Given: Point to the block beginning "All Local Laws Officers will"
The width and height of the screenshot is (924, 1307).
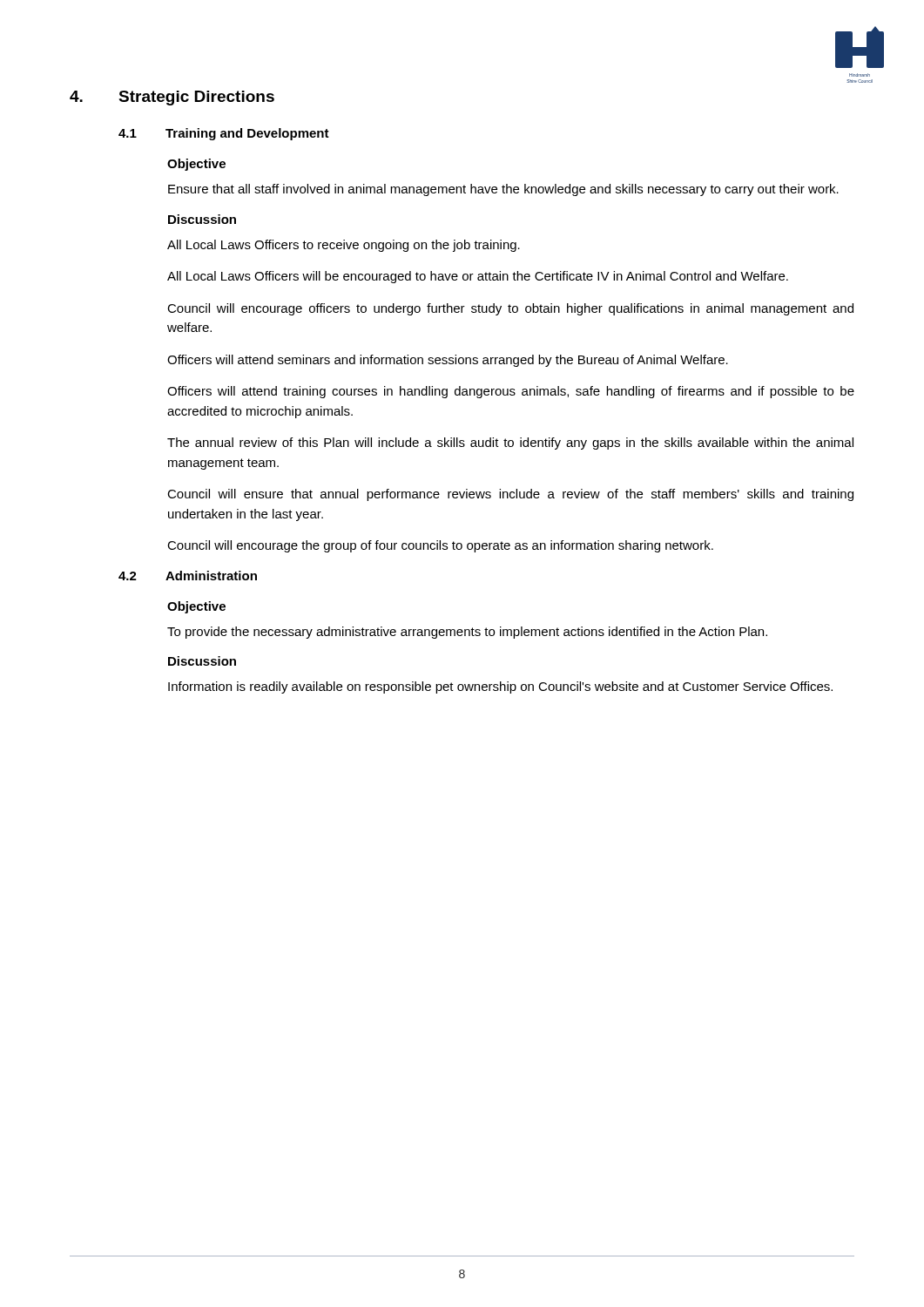Looking at the screenshot, I should click(x=478, y=276).
